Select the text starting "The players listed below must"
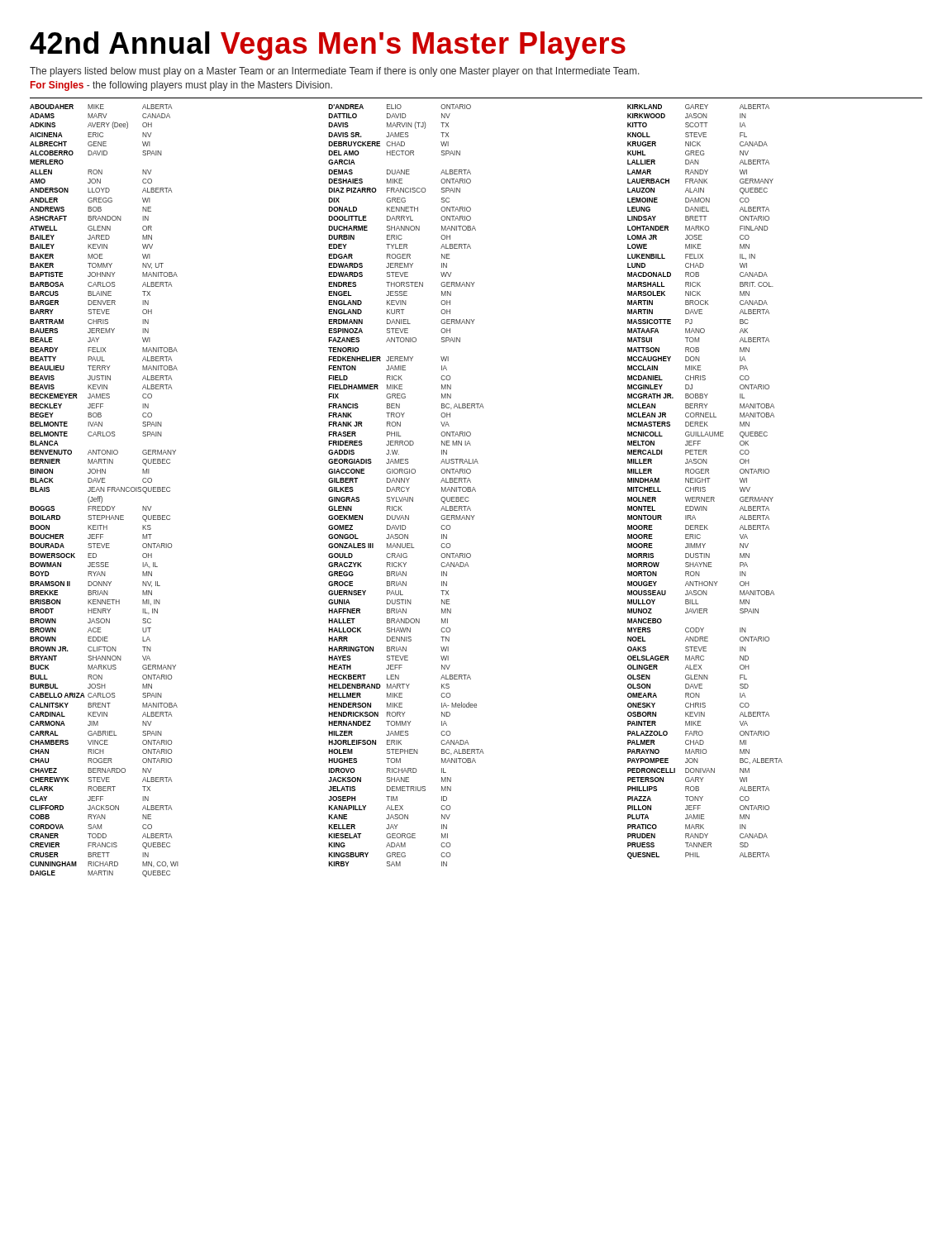Screen dimensions: 1240x952 [335, 78]
